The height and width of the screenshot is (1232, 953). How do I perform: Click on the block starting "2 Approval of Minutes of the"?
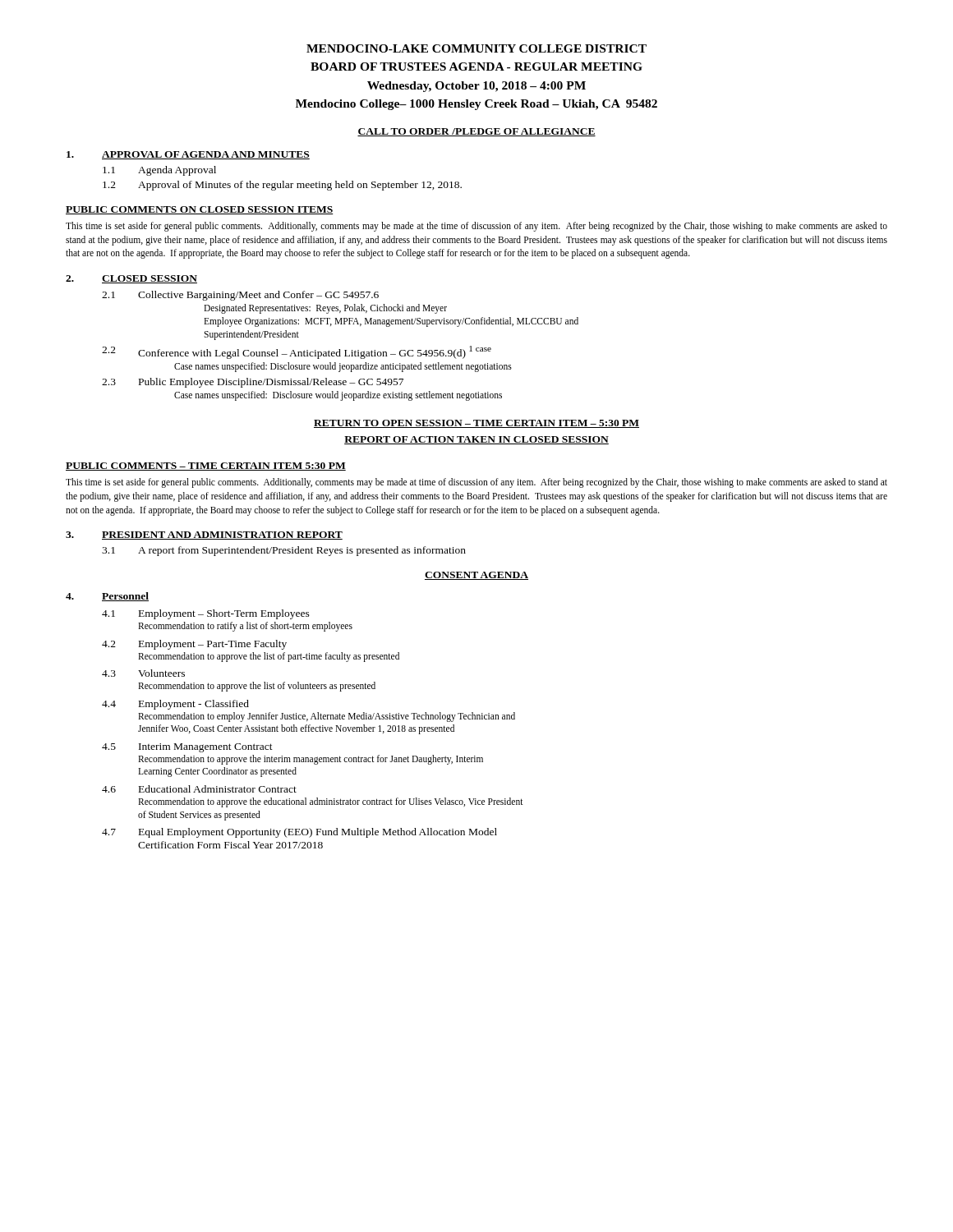point(282,185)
